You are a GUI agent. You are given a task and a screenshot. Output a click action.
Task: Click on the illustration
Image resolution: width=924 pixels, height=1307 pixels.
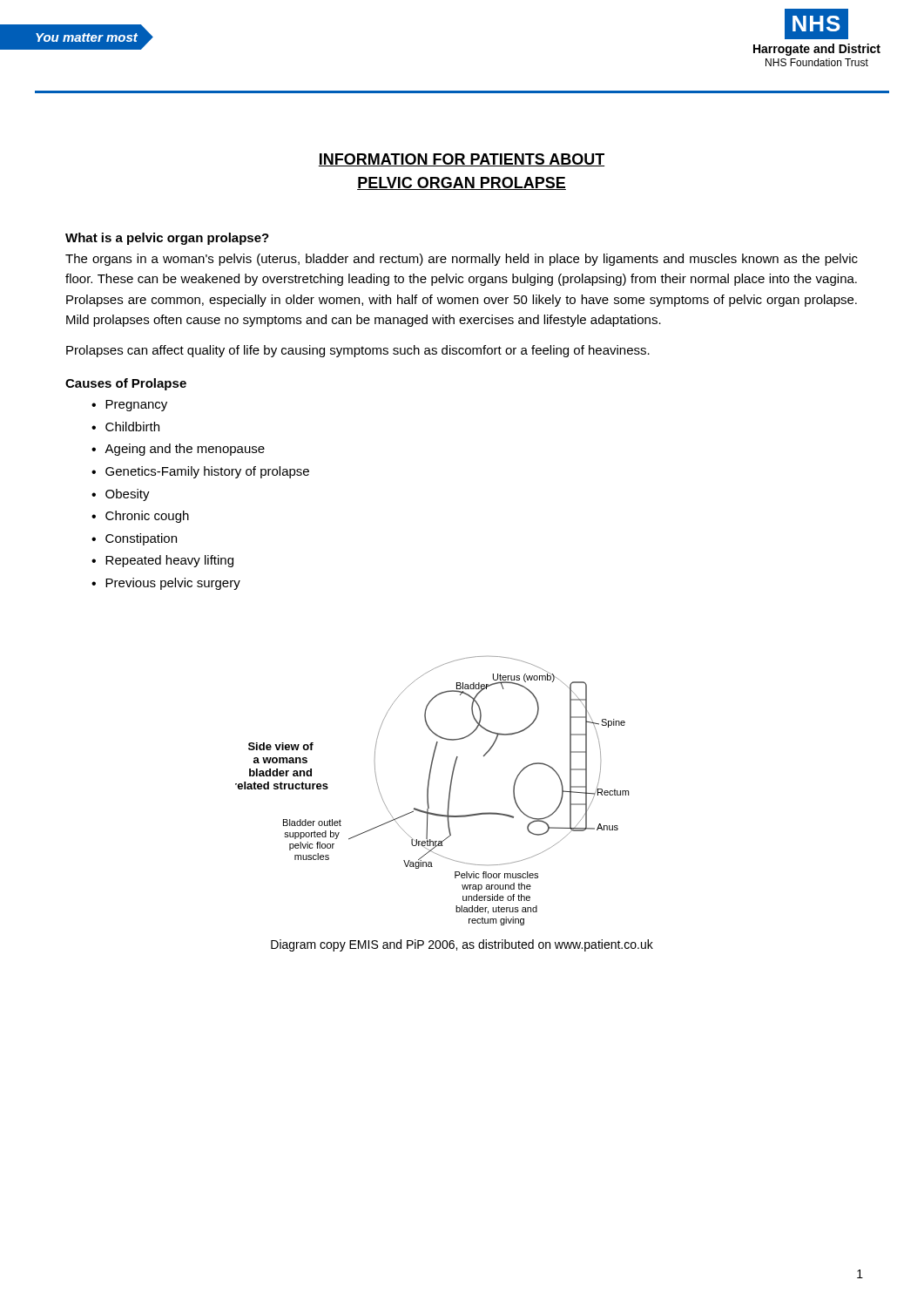[x=462, y=775]
